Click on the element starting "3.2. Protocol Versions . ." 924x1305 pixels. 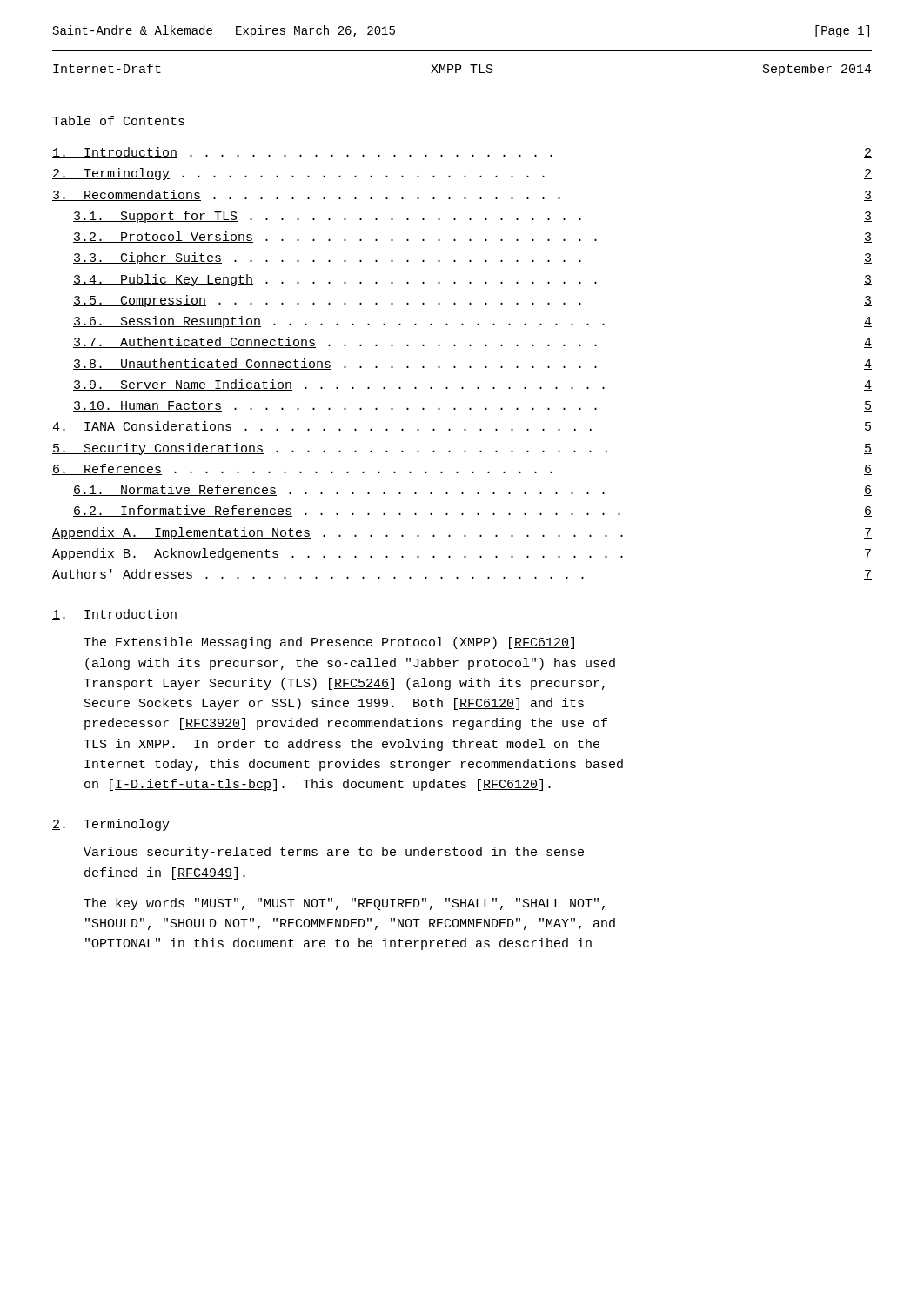(472, 238)
